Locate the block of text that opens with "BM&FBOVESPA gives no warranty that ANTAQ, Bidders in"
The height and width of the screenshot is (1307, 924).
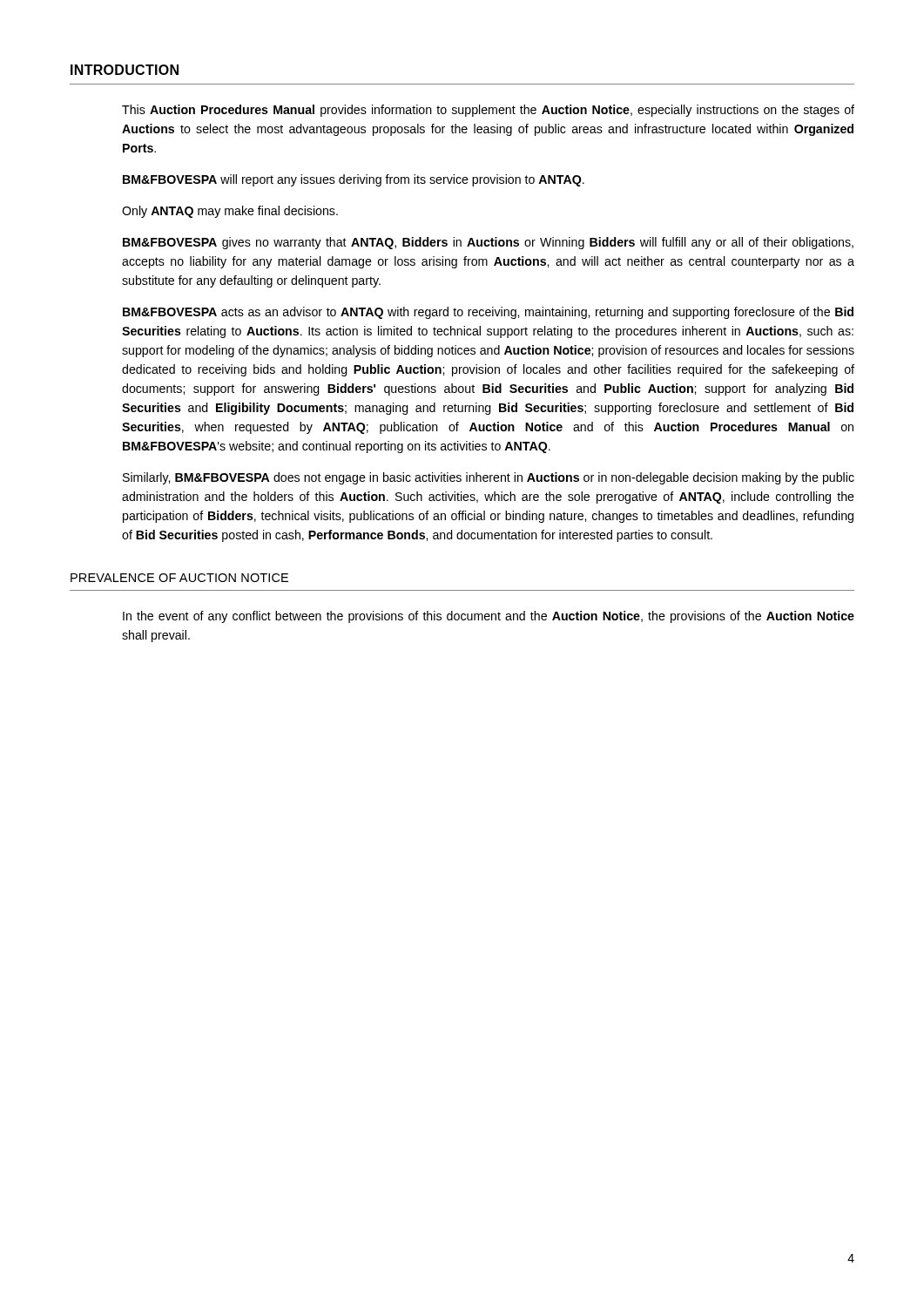[x=488, y=261]
